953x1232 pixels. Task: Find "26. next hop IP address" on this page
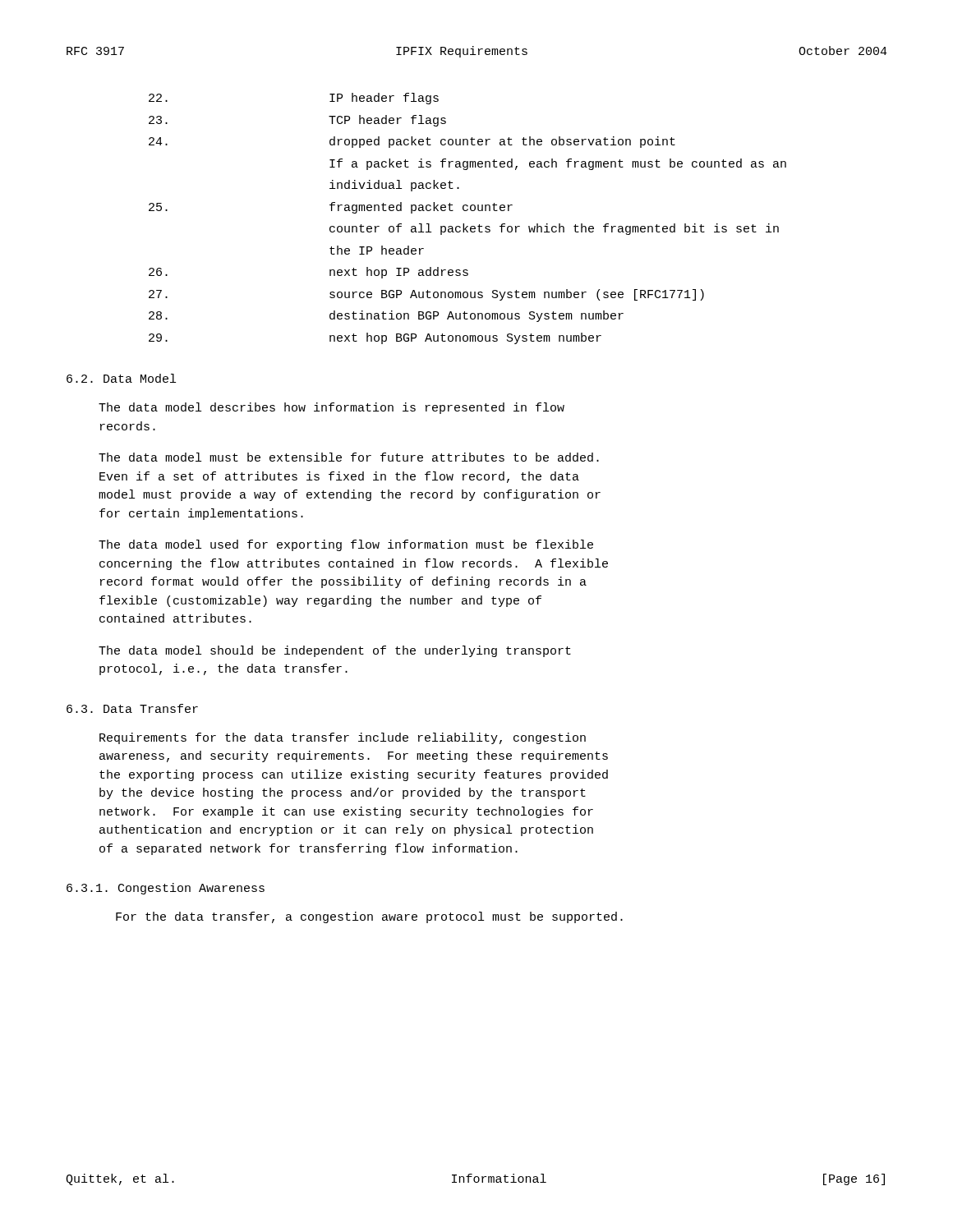(158, 271)
